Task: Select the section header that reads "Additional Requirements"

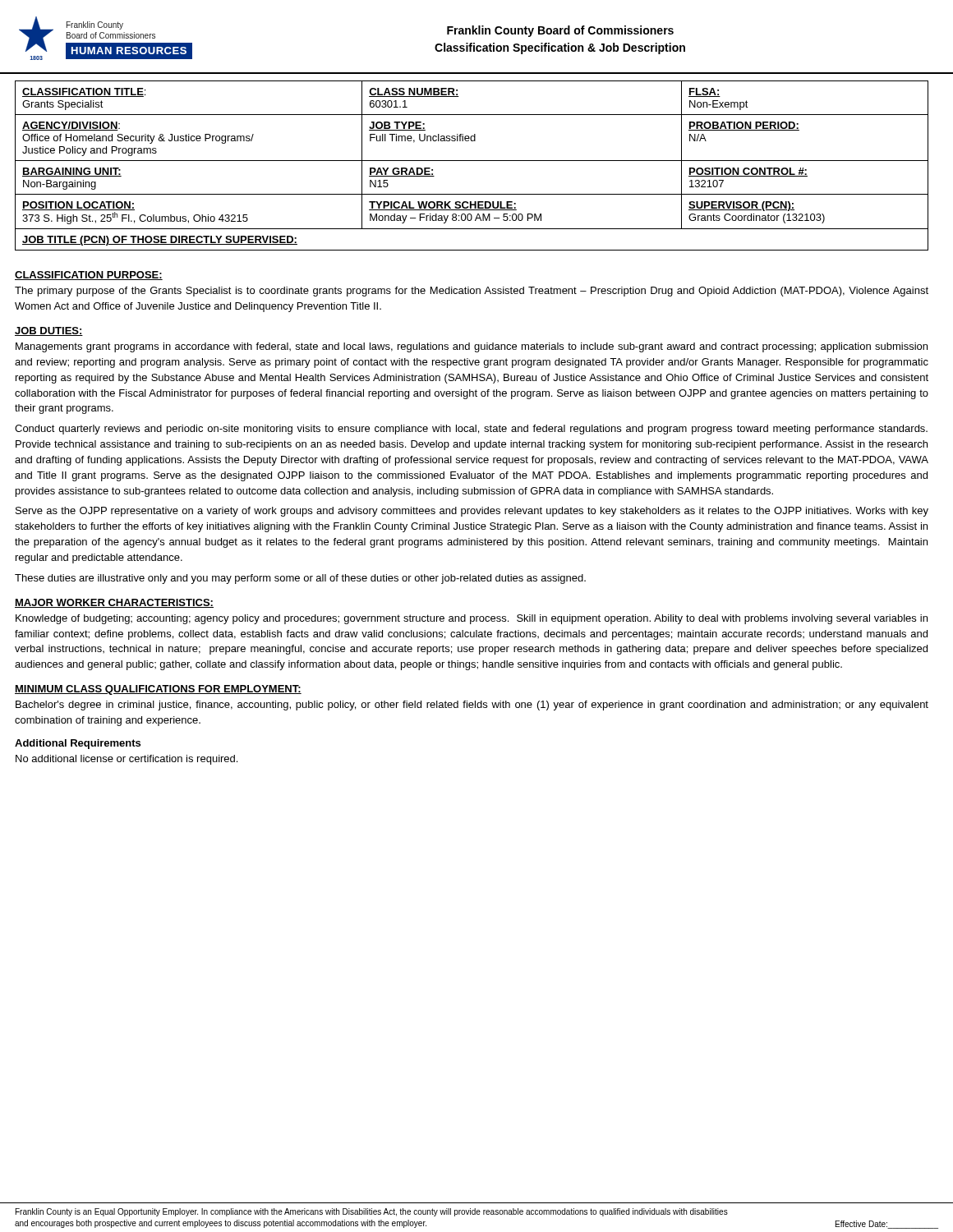Action: coord(78,743)
